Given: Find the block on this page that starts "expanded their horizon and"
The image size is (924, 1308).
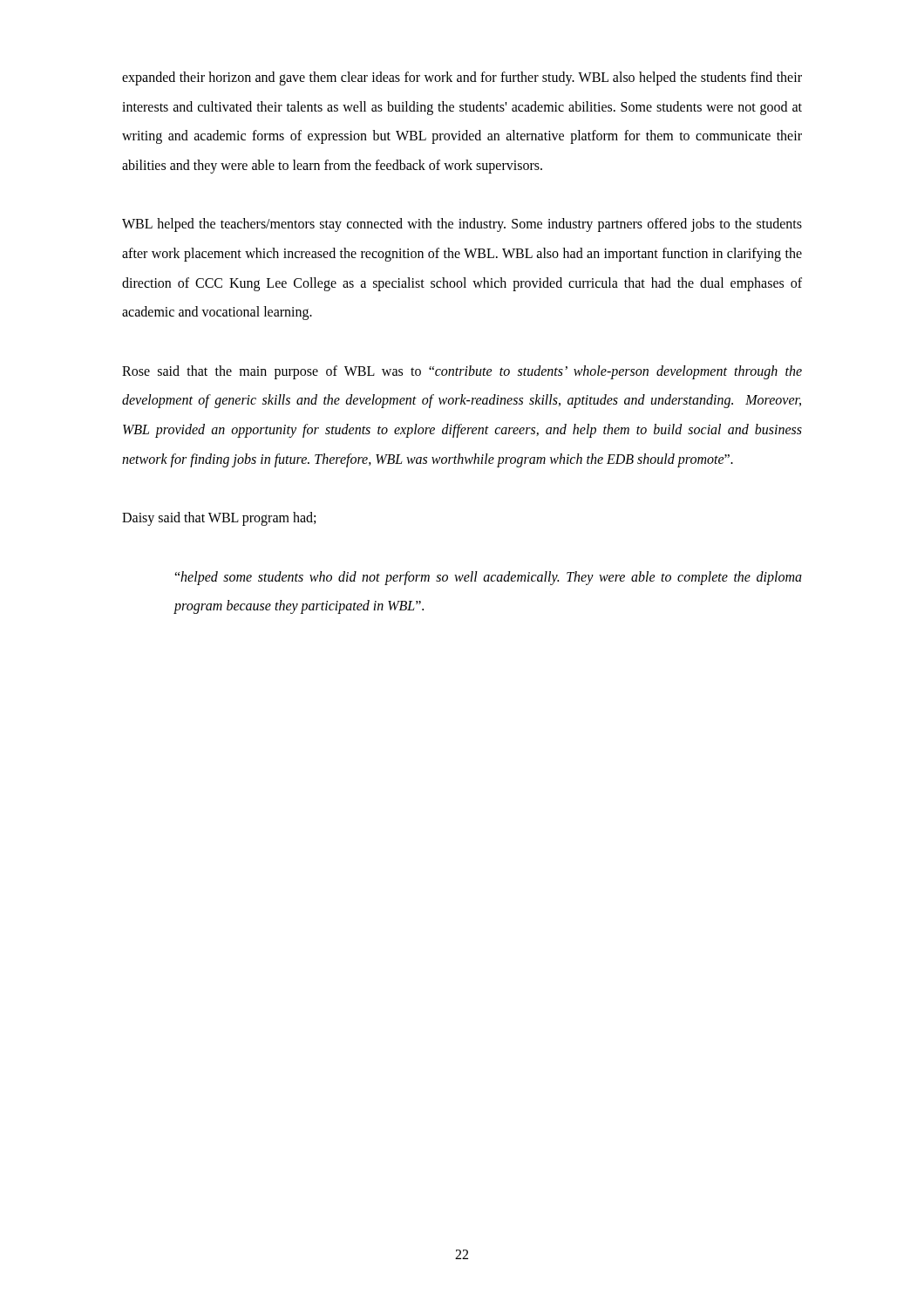Looking at the screenshot, I should (x=462, y=121).
